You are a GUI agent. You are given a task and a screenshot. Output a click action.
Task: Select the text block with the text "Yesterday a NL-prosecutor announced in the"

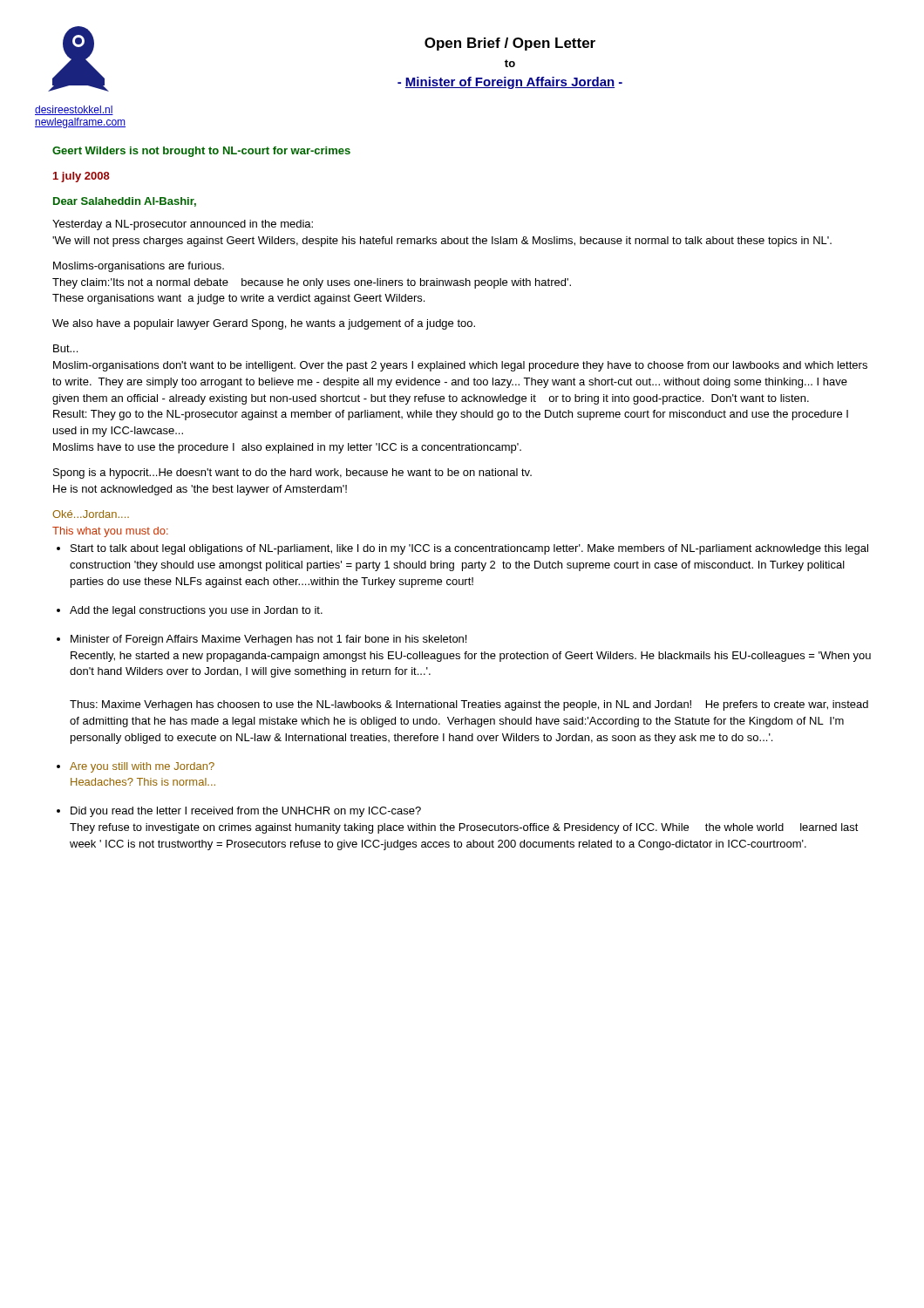tap(442, 232)
